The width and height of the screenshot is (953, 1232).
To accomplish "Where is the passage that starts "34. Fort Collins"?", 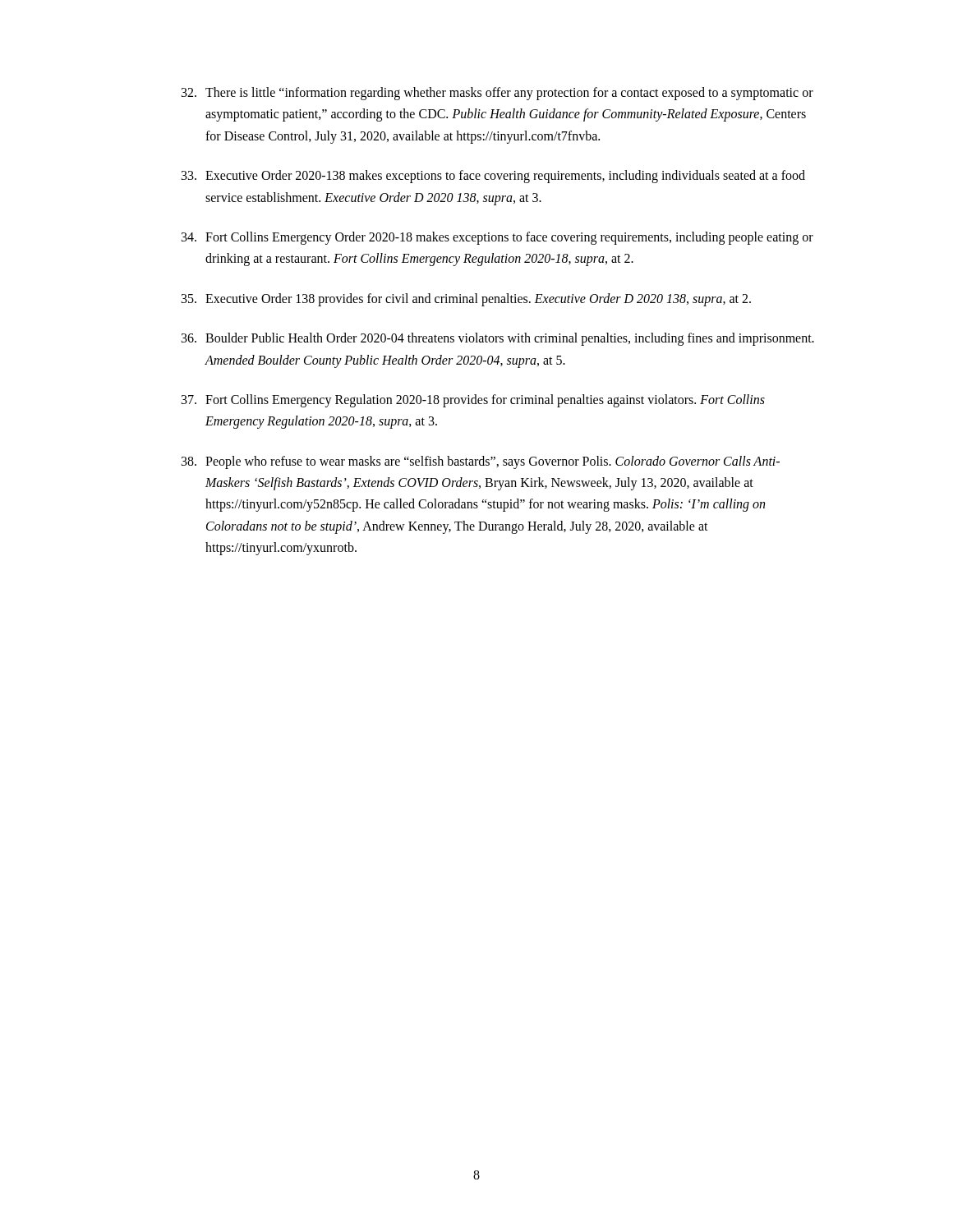I will (x=476, y=248).
